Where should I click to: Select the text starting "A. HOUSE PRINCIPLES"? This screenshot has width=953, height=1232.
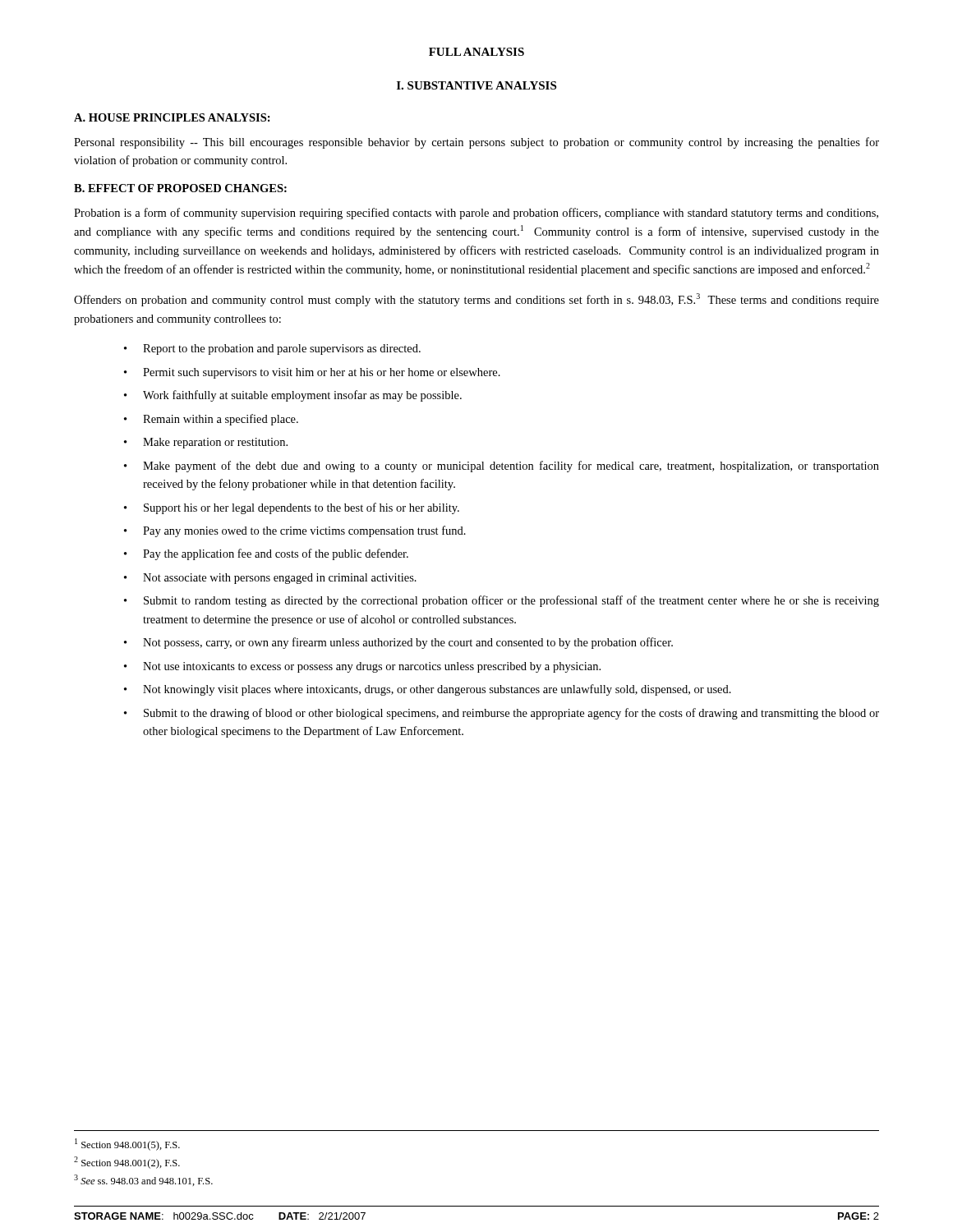[x=172, y=117]
